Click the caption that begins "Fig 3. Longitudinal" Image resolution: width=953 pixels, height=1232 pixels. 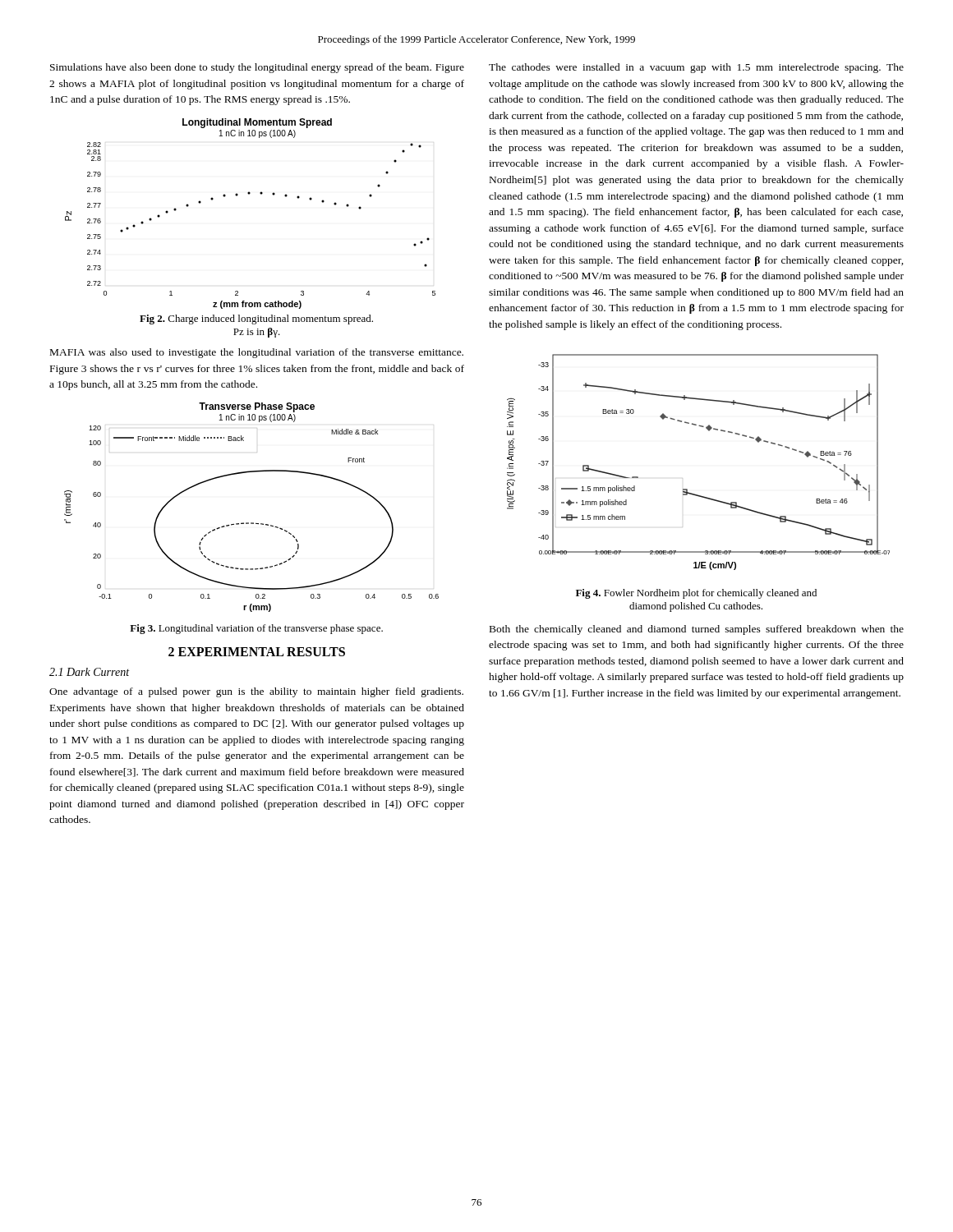pyautogui.click(x=257, y=628)
